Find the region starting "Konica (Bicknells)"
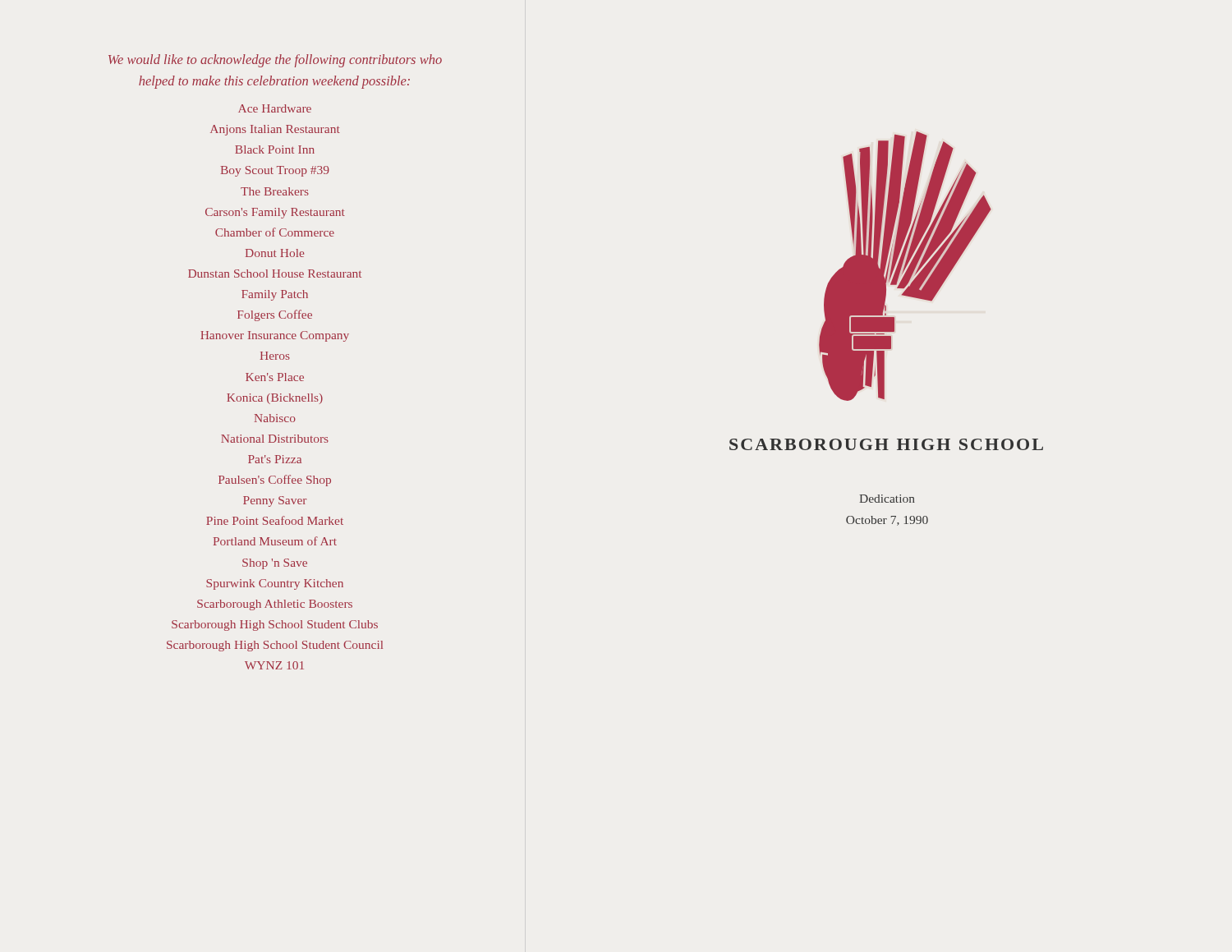This screenshot has width=1232, height=952. pos(275,397)
